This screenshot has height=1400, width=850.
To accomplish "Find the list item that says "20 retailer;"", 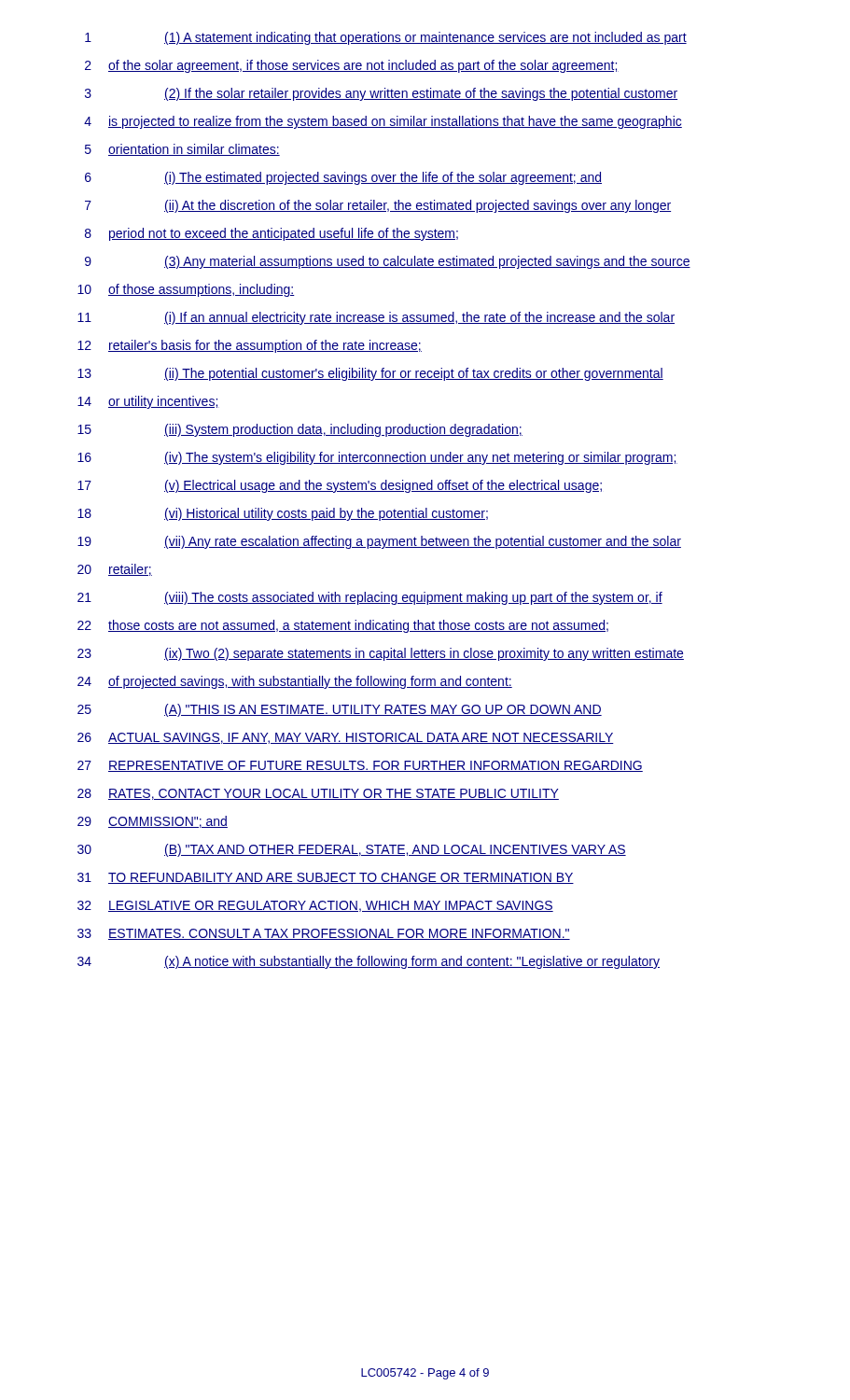I will point(115,570).
